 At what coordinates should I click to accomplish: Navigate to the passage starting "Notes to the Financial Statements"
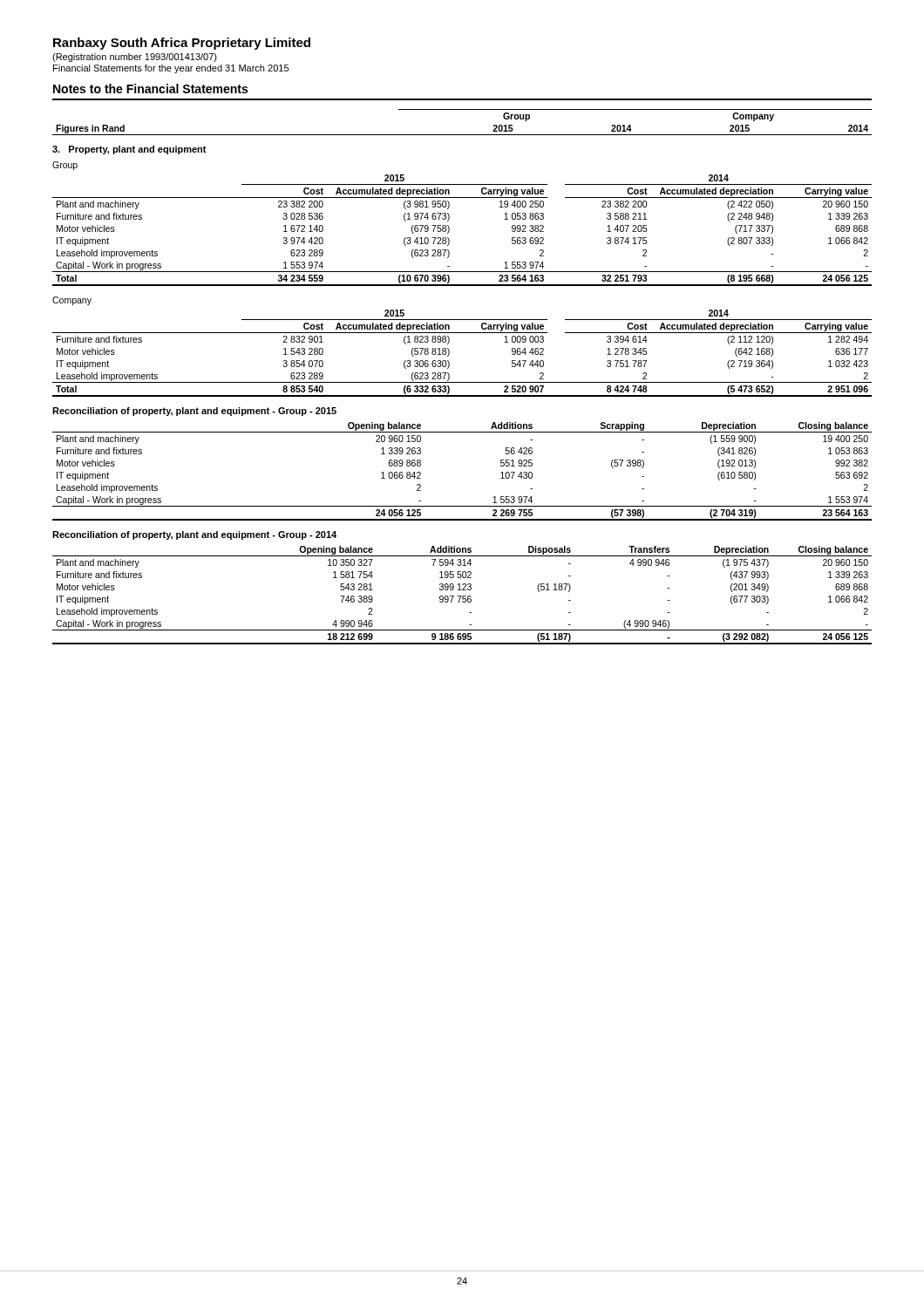pos(150,89)
